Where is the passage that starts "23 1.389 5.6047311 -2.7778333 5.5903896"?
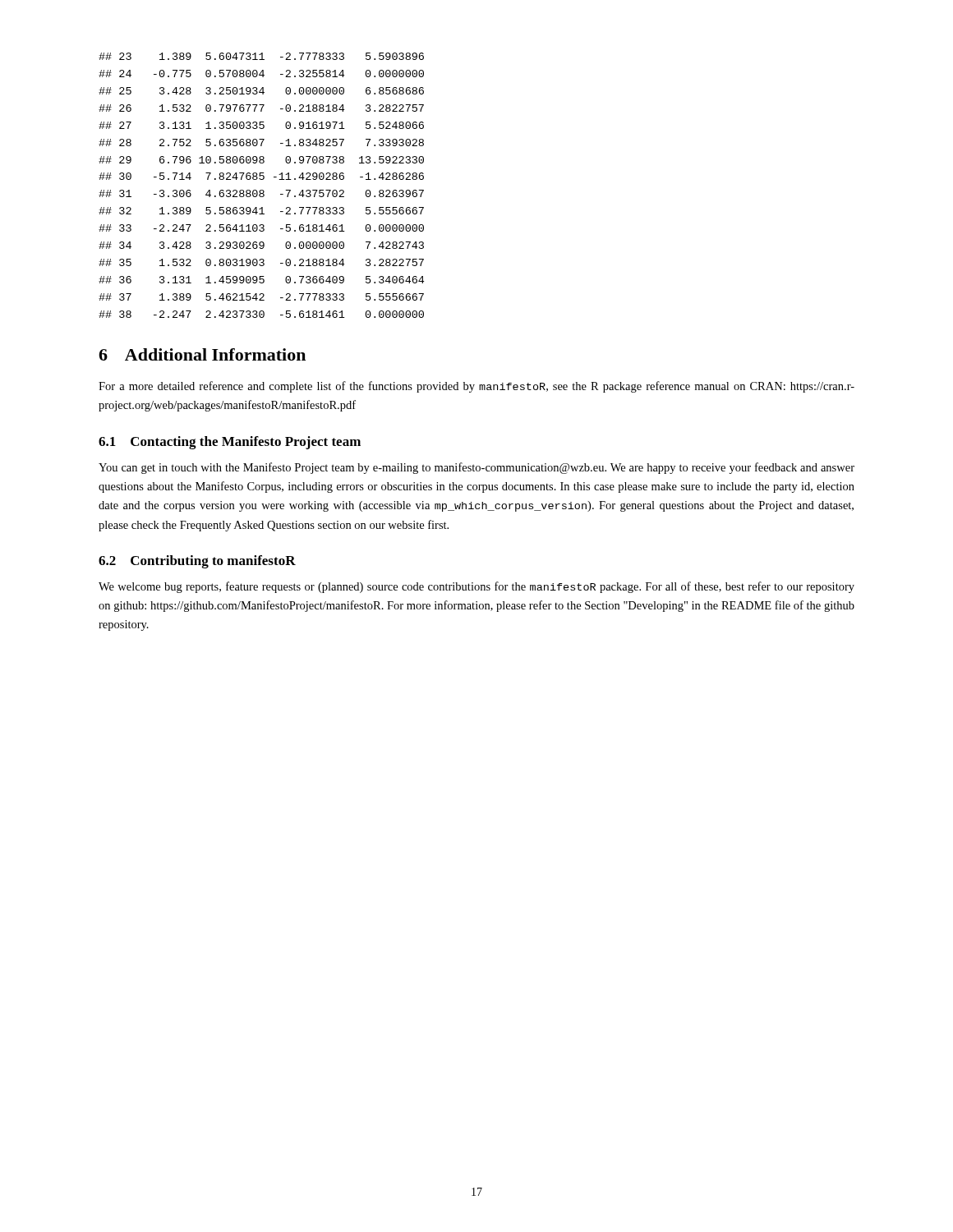953x1232 pixels. click(261, 56)
